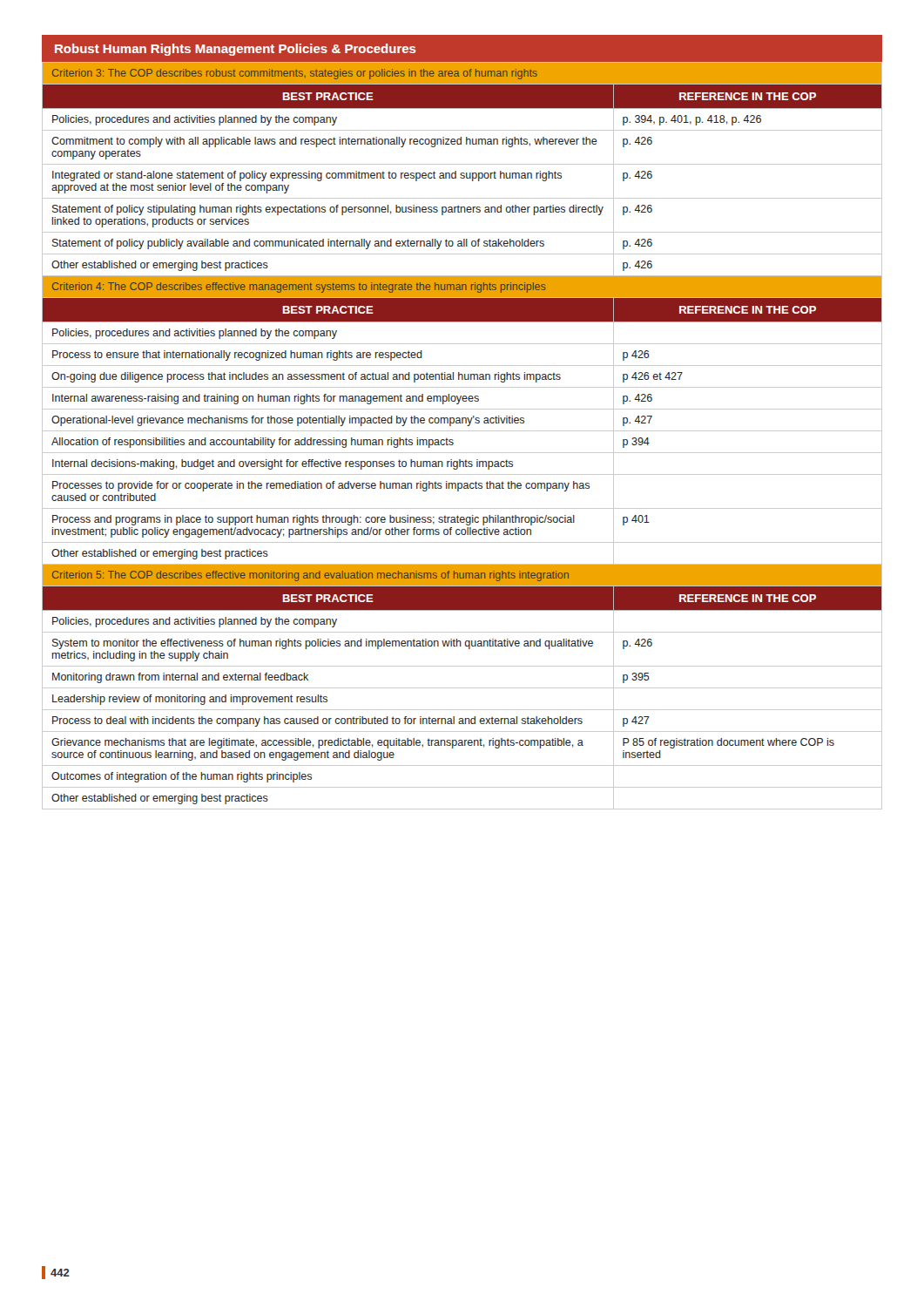Find the table that mentions "p 395"
The width and height of the screenshot is (924, 1307).
[x=462, y=436]
